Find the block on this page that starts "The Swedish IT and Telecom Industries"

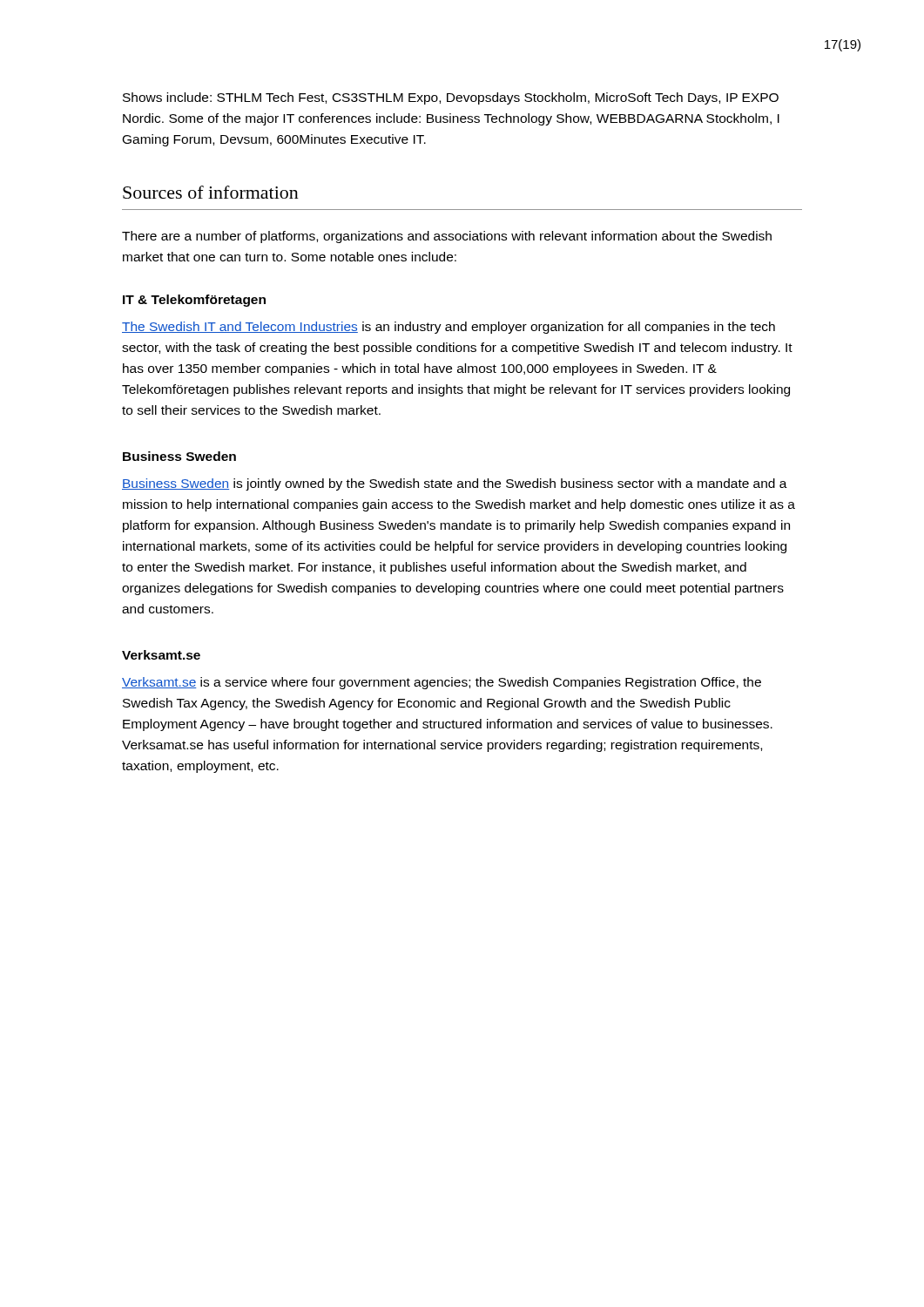pos(457,368)
